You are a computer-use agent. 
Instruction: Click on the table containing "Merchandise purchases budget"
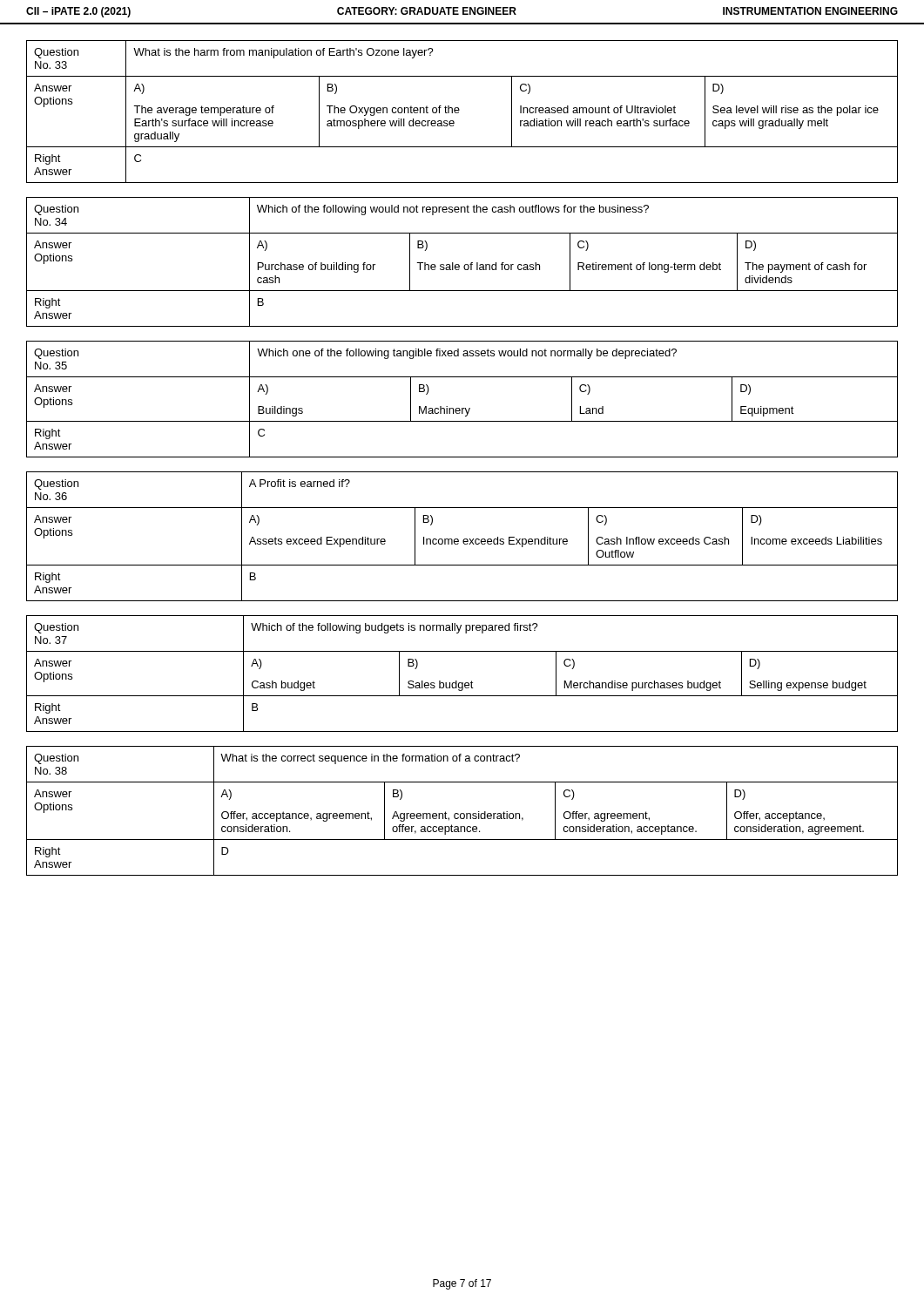[x=462, y=674]
